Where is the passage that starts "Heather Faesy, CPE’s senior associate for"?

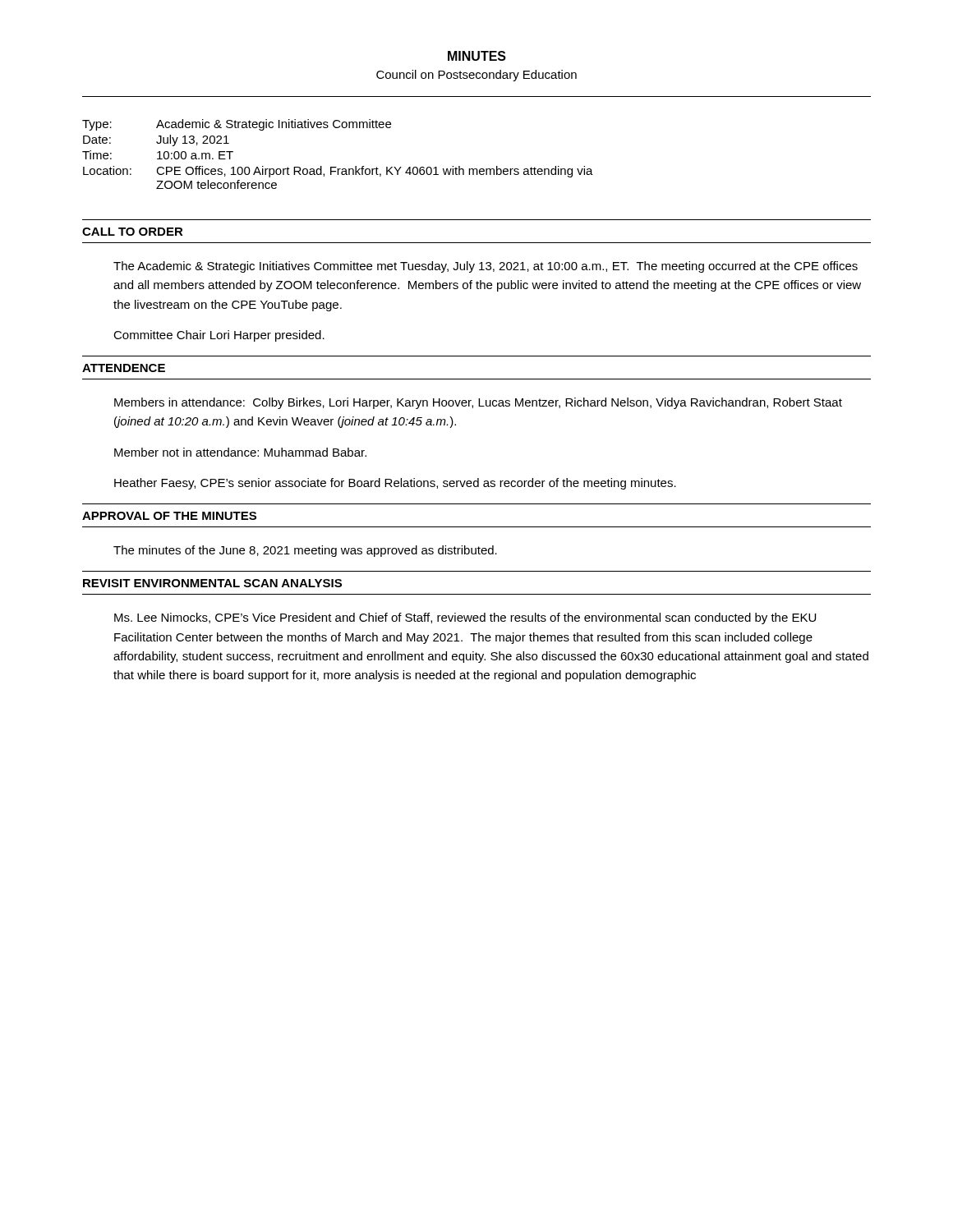pyautogui.click(x=395, y=482)
